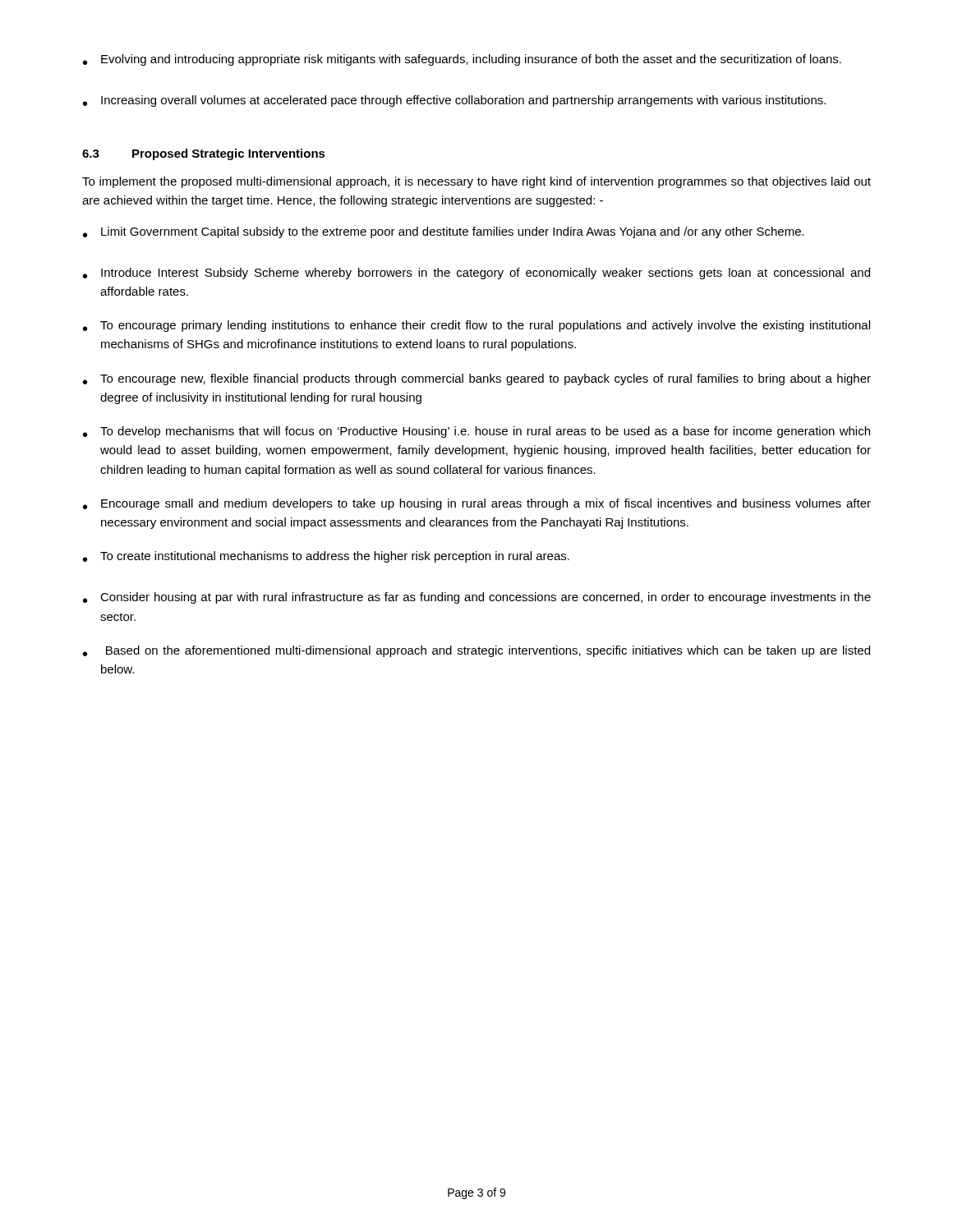953x1232 pixels.
Task: Find the block starting "• Encourage small and"
Action: pyautogui.click(x=476, y=513)
